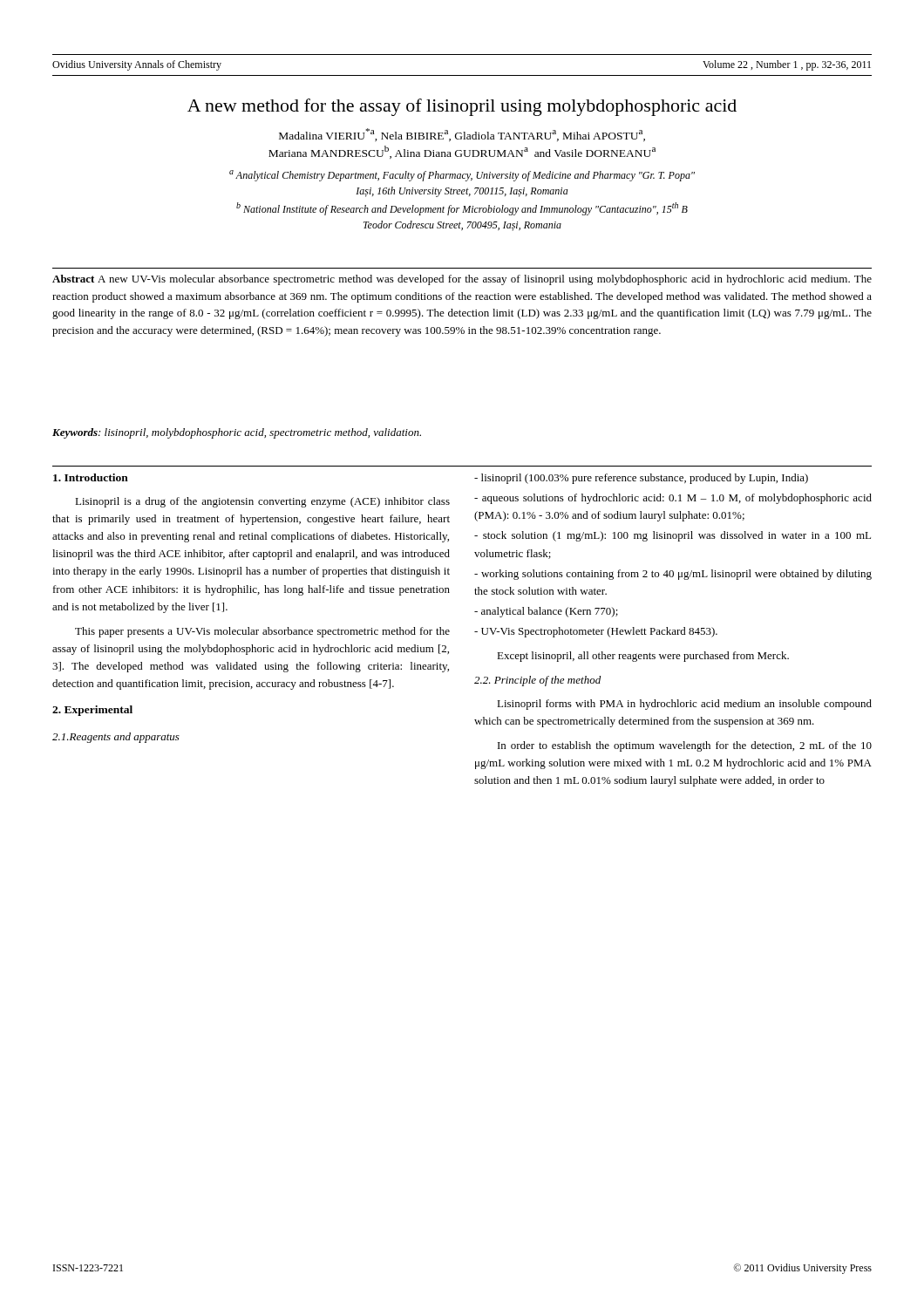Select the element starting "Lisinopril forms with"
Viewport: 924px width, 1308px height.
[x=673, y=712]
